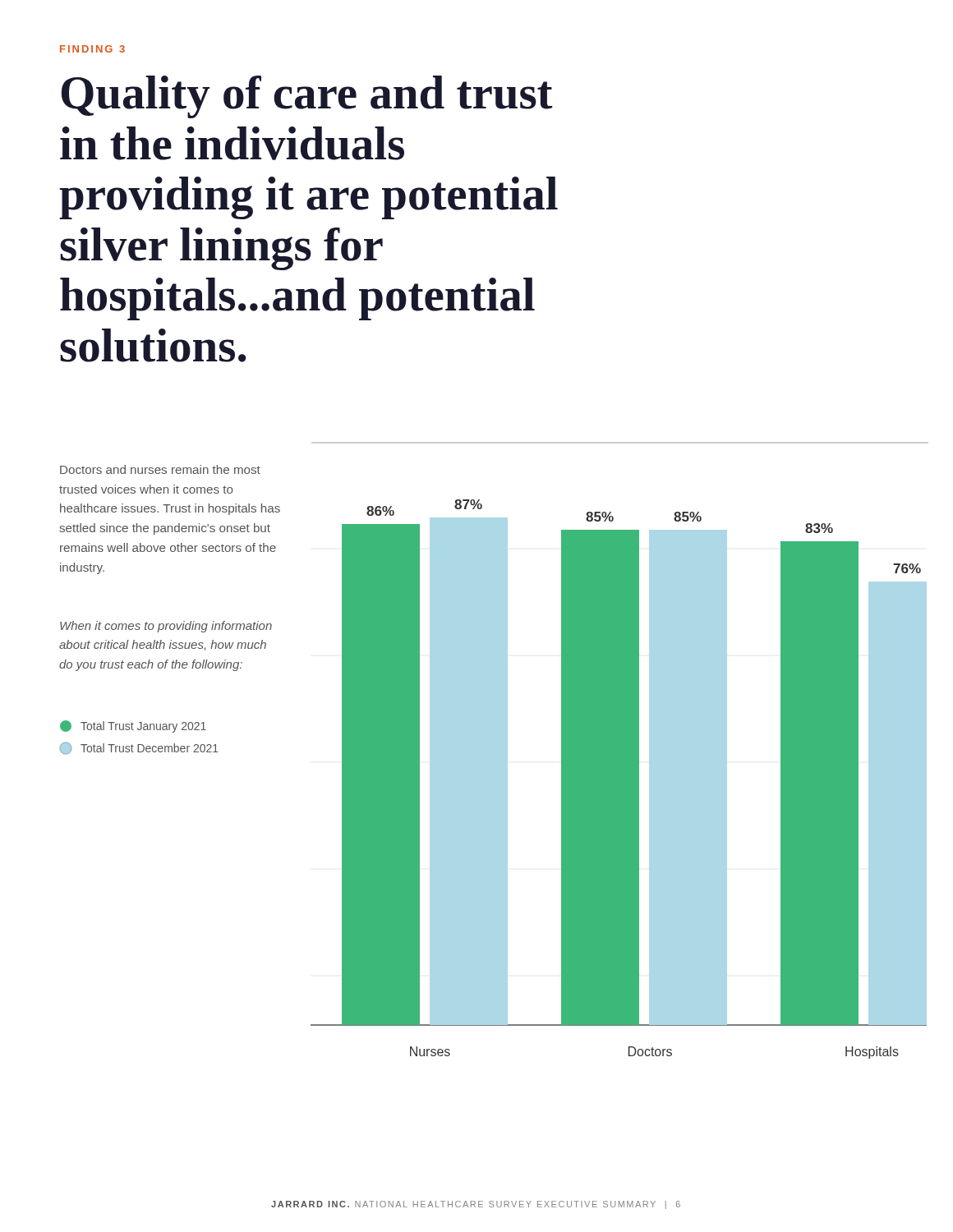Find the text block starting "When it comes to providing information"
The height and width of the screenshot is (1232, 953).
click(166, 645)
